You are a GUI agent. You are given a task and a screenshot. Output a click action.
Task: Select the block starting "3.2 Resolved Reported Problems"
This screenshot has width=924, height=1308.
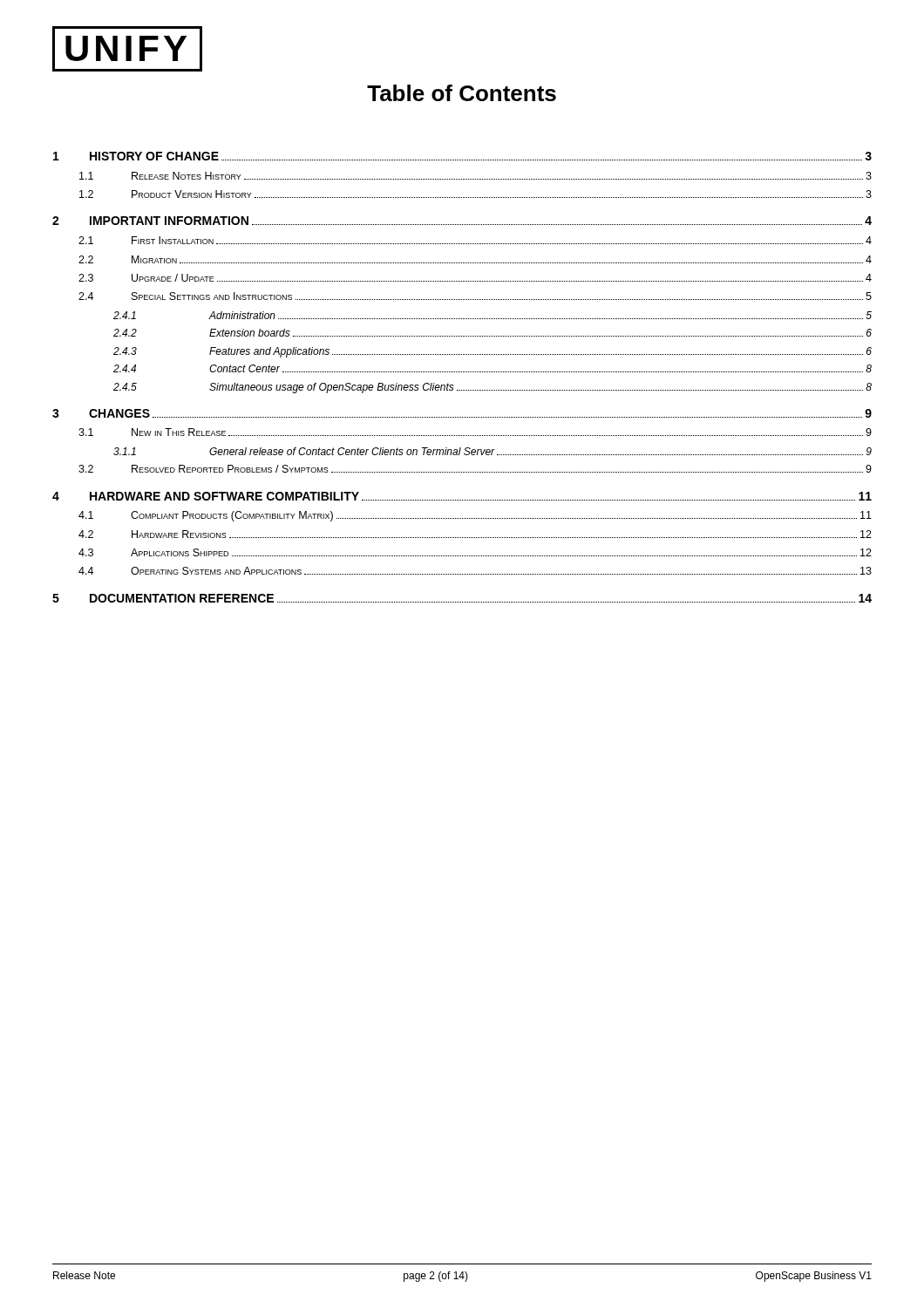462,470
